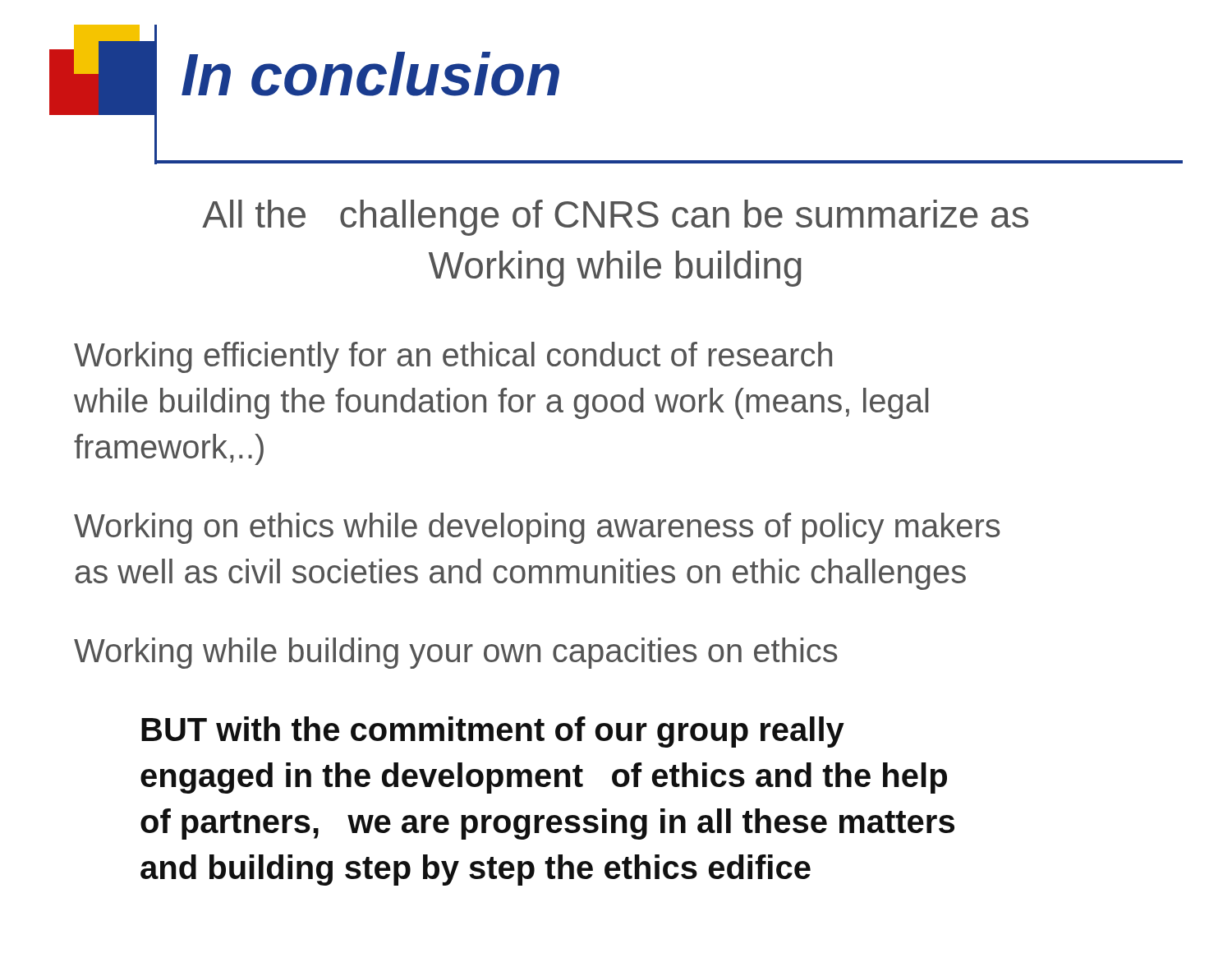Image resolution: width=1232 pixels, height=953 pixels.
Task: Where is the passage that starts "All the challenge of"?
Action: pos(616,240)
